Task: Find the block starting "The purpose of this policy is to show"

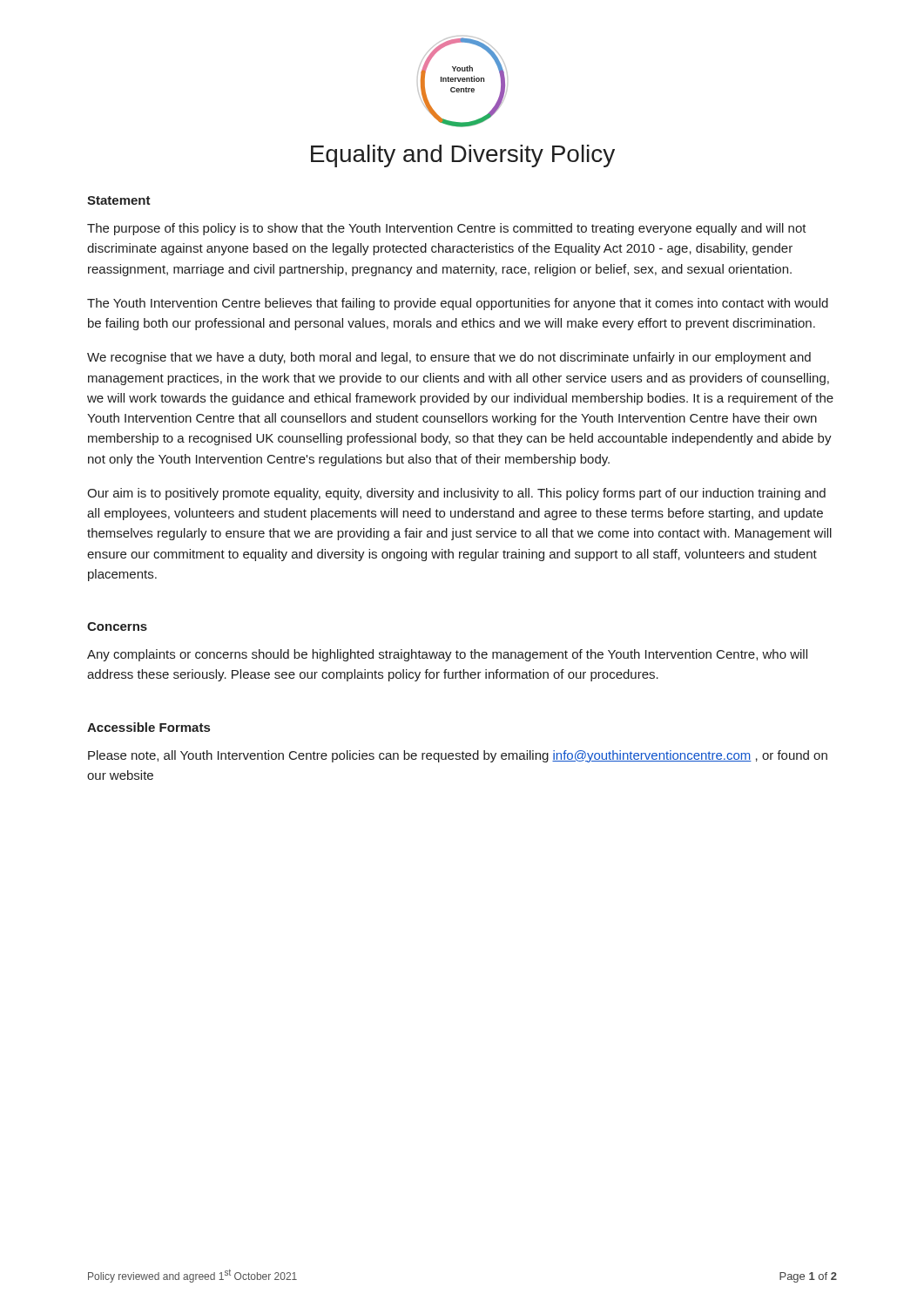Action: [x=447, y=248]
